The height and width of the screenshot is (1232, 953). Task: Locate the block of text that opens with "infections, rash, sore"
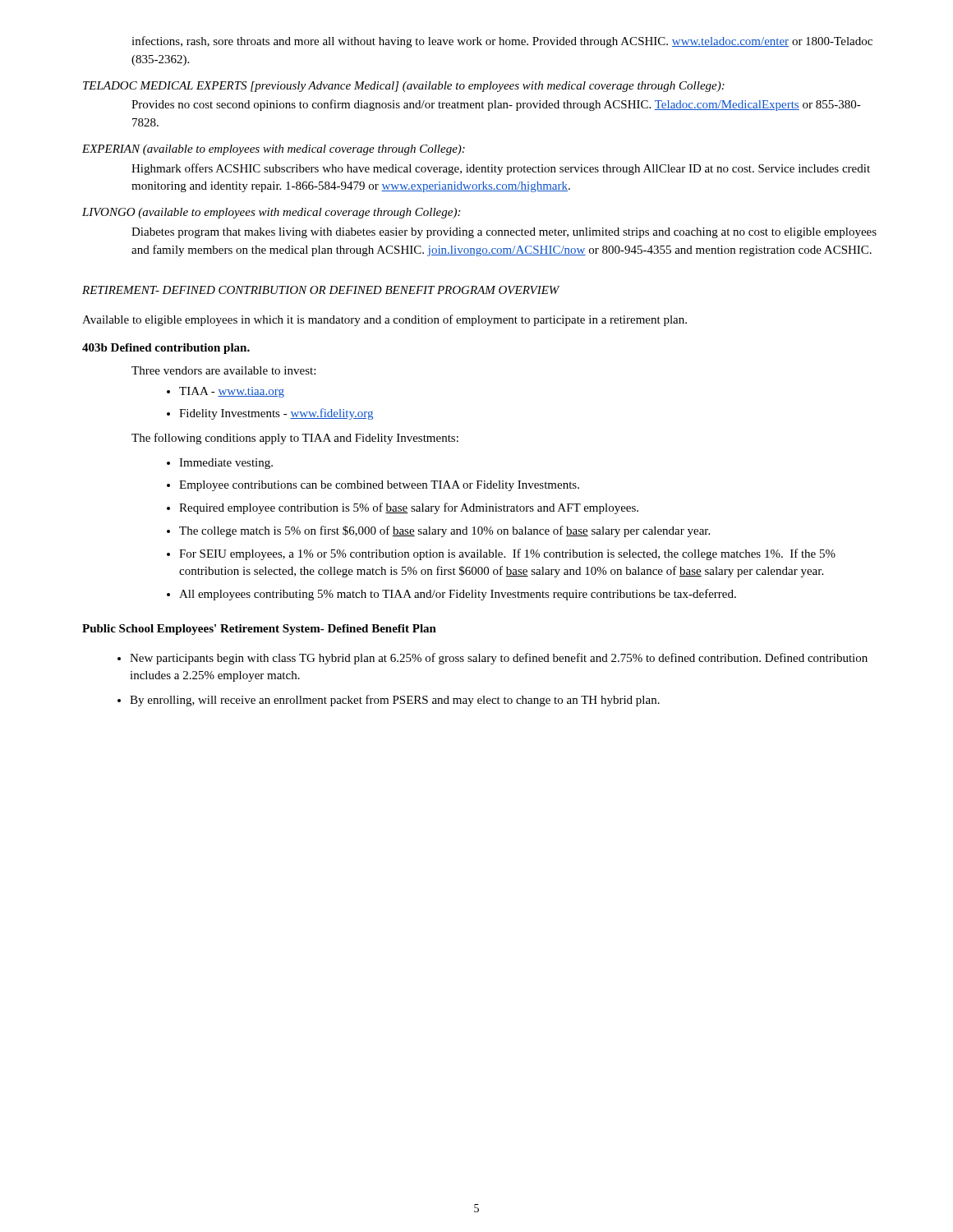(502, 50)
